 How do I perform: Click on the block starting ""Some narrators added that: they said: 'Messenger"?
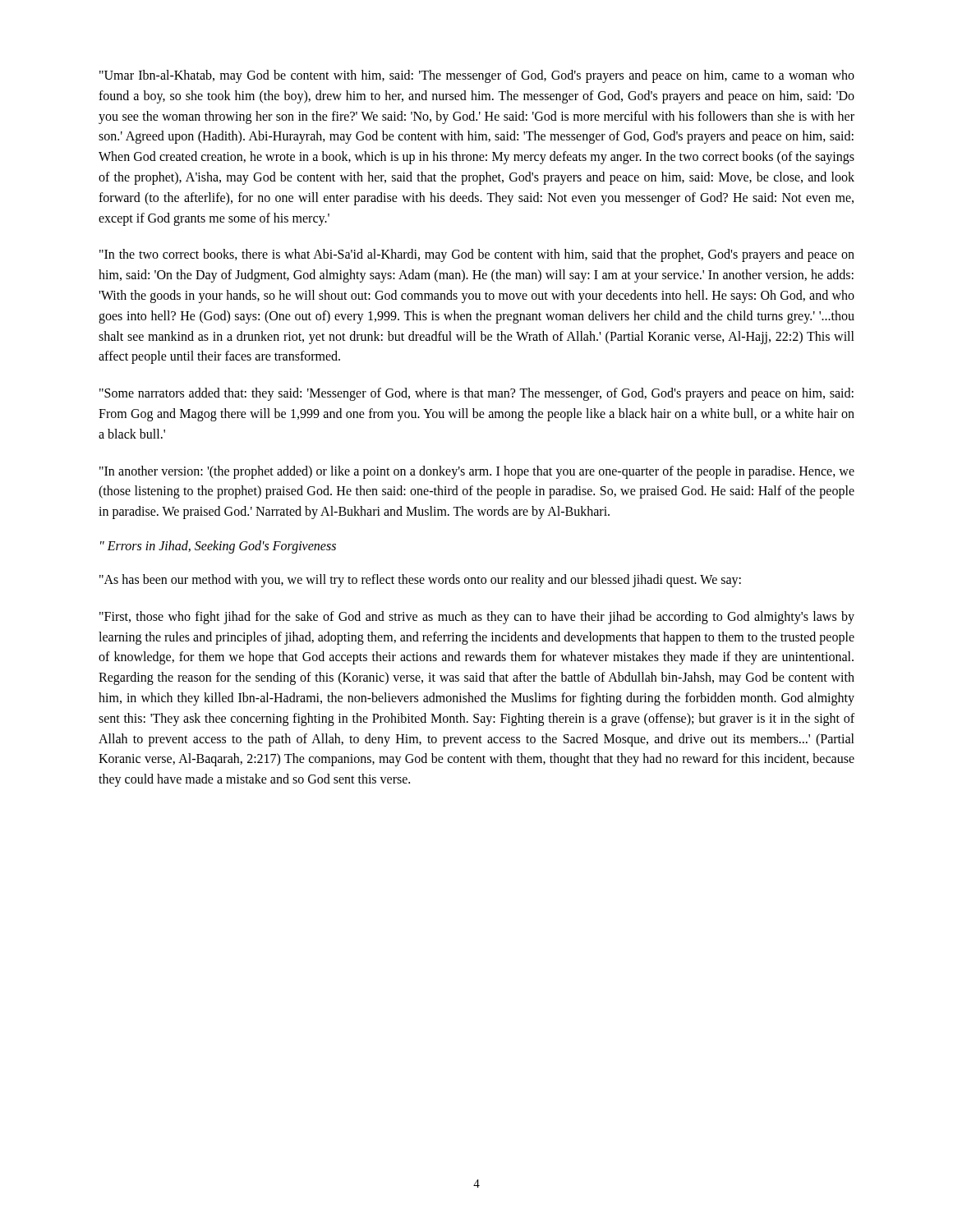(x=476, y=413)
